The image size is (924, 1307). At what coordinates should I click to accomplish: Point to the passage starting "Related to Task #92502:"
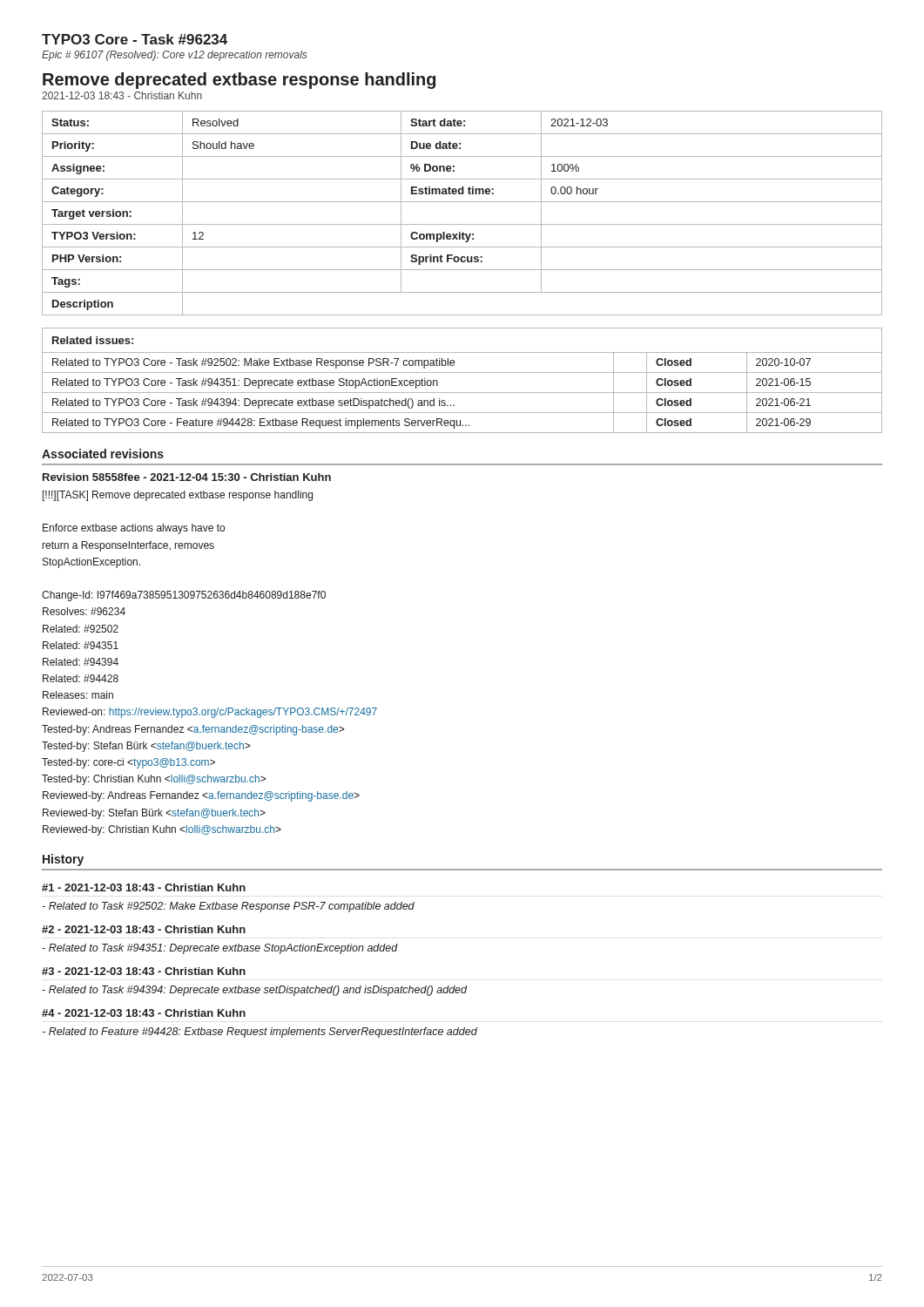click(228, 906)
